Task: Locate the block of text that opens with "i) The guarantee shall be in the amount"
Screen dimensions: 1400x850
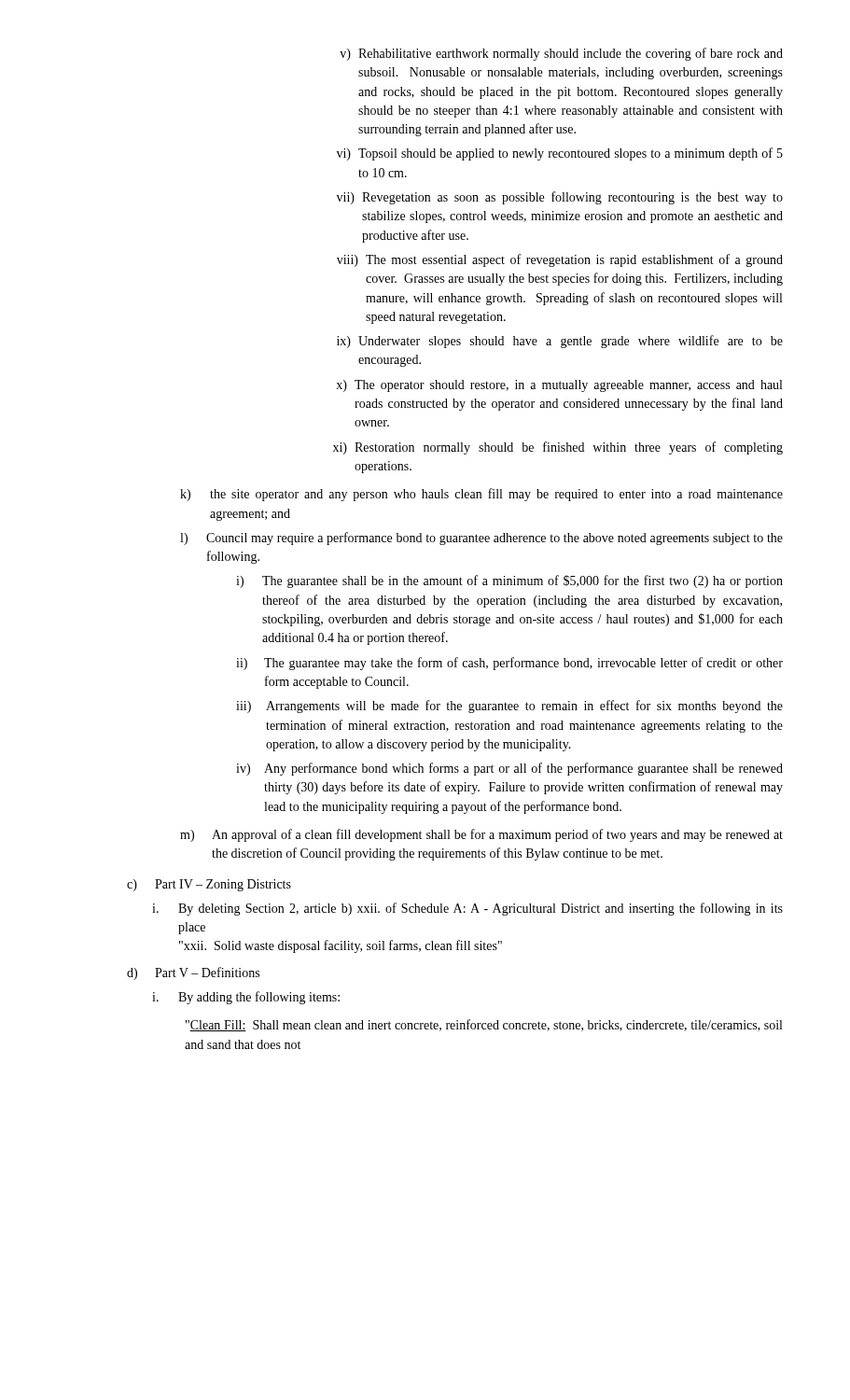Action: pos(509,610)
